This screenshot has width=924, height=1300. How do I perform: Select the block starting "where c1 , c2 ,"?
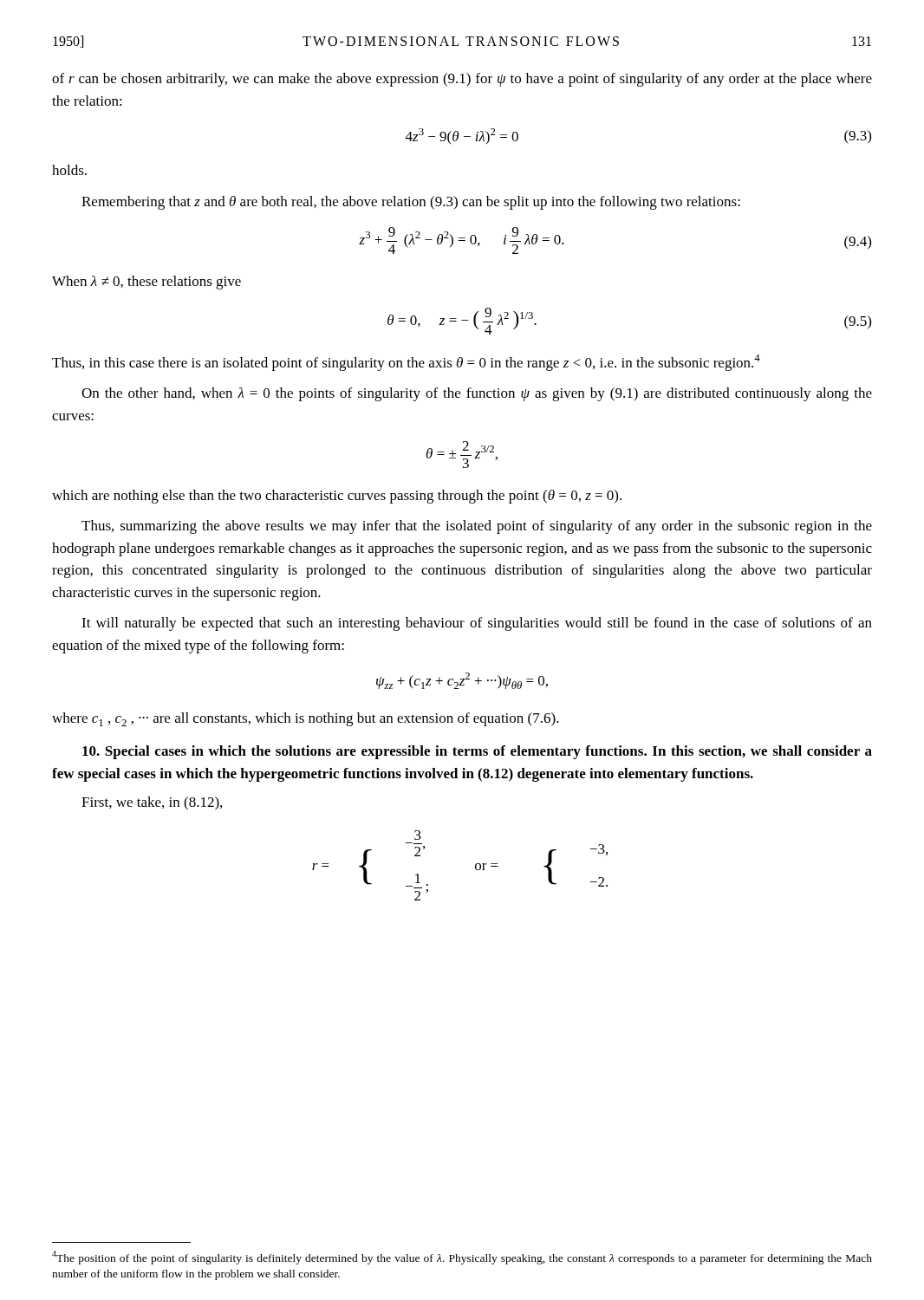click(x=462, y=719)
